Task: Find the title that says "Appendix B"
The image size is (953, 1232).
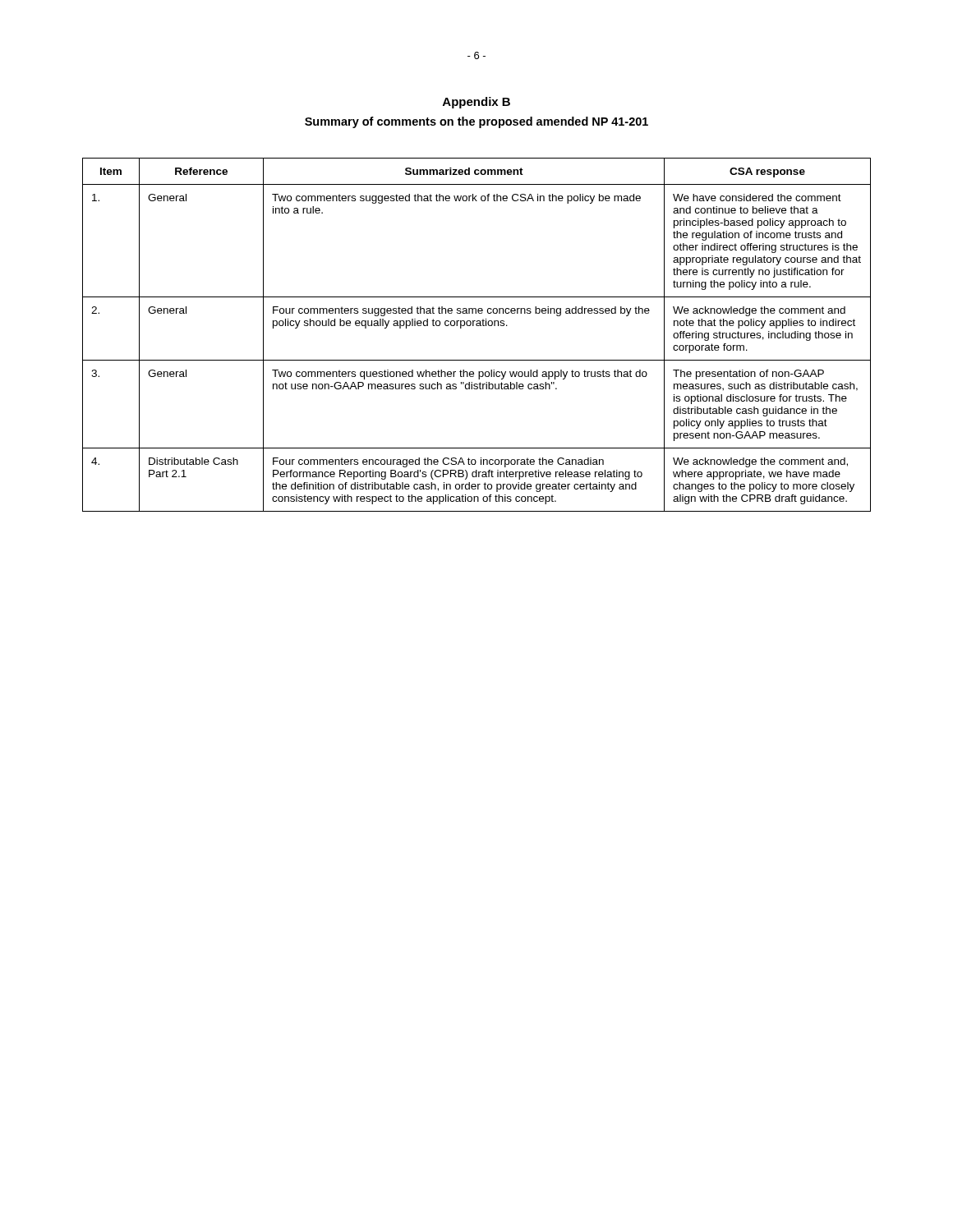Action: pos(476,101)
